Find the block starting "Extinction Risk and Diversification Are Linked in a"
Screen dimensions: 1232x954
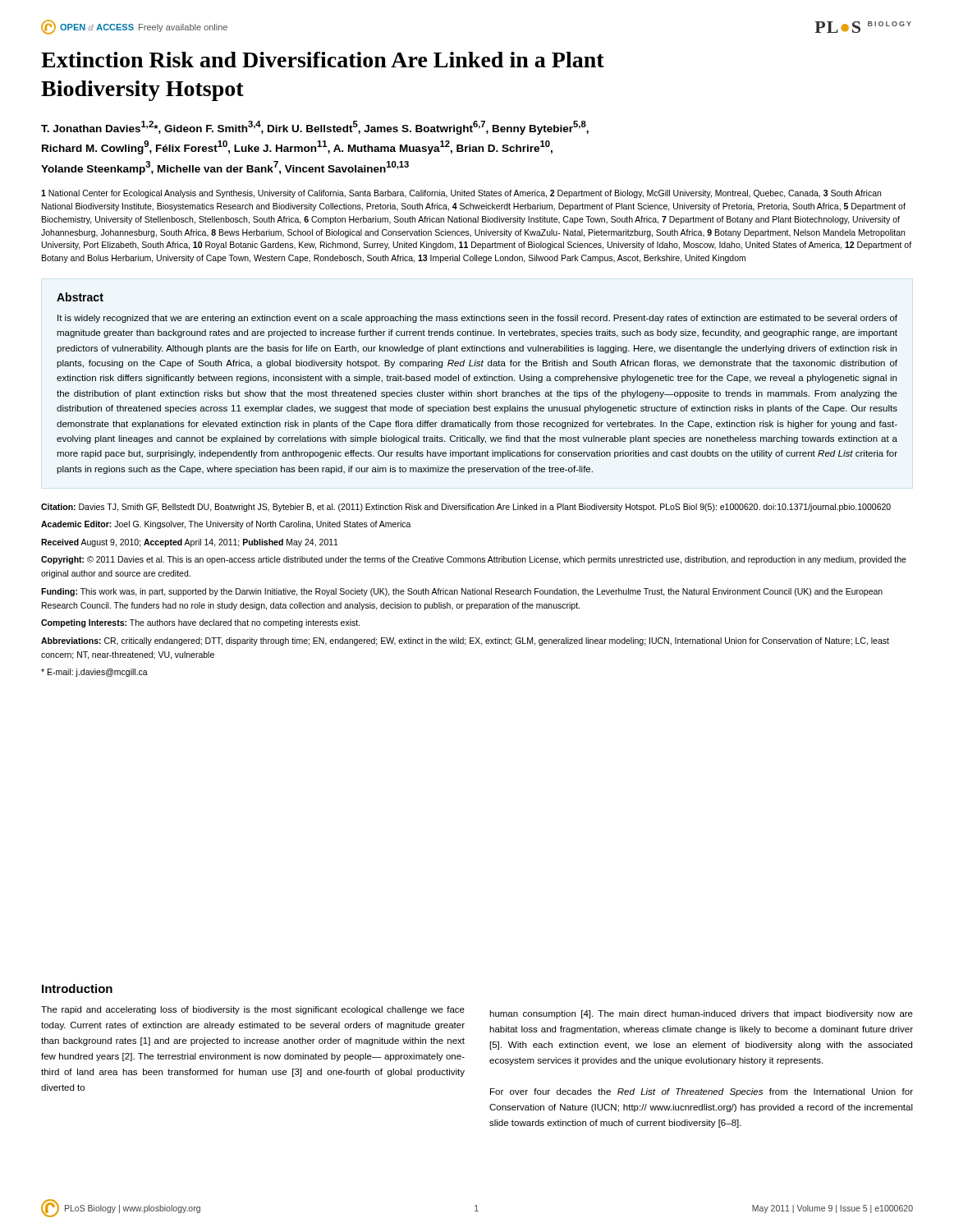tap(322, 74)
